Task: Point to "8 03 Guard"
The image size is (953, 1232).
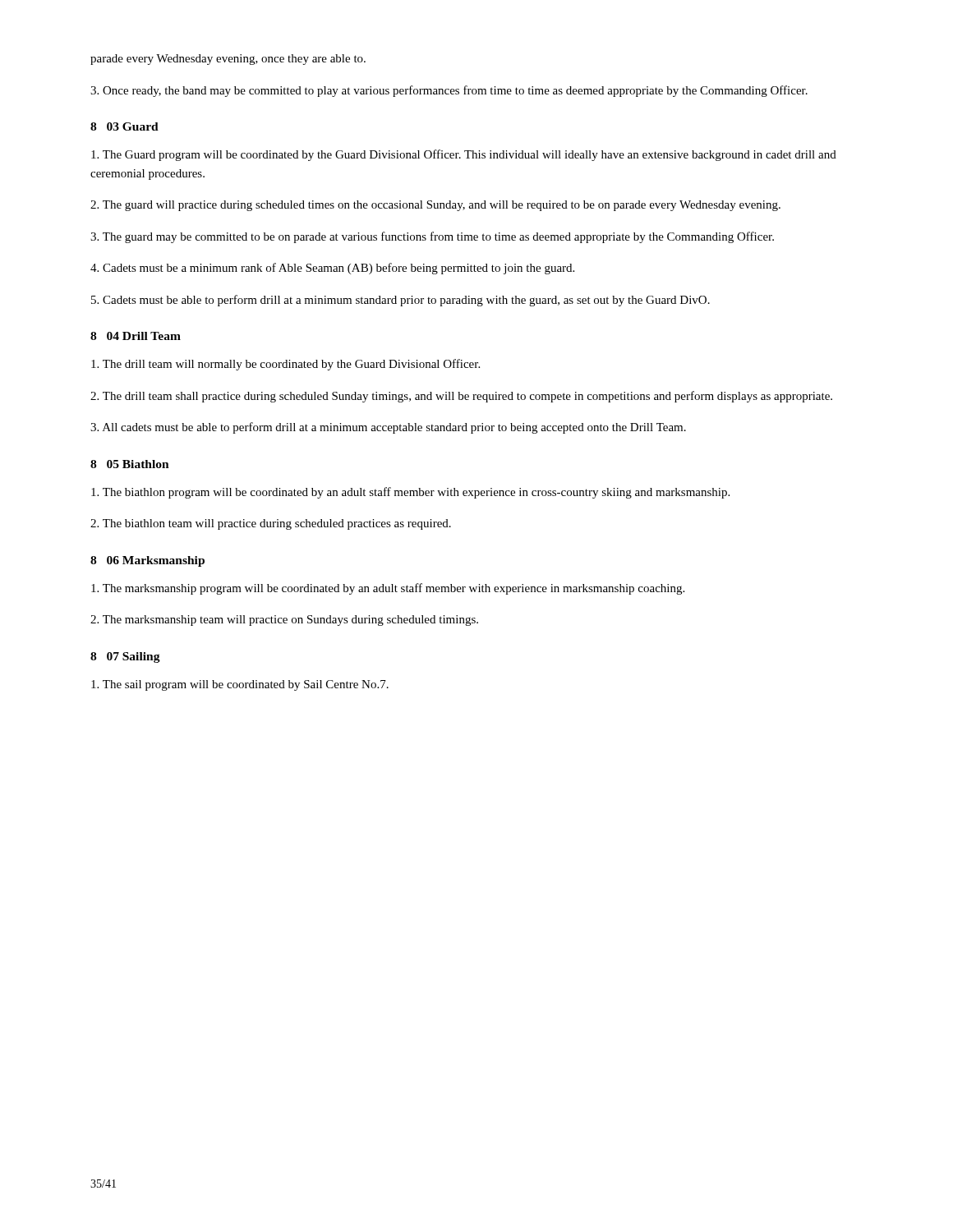Action: pos(124,126)
